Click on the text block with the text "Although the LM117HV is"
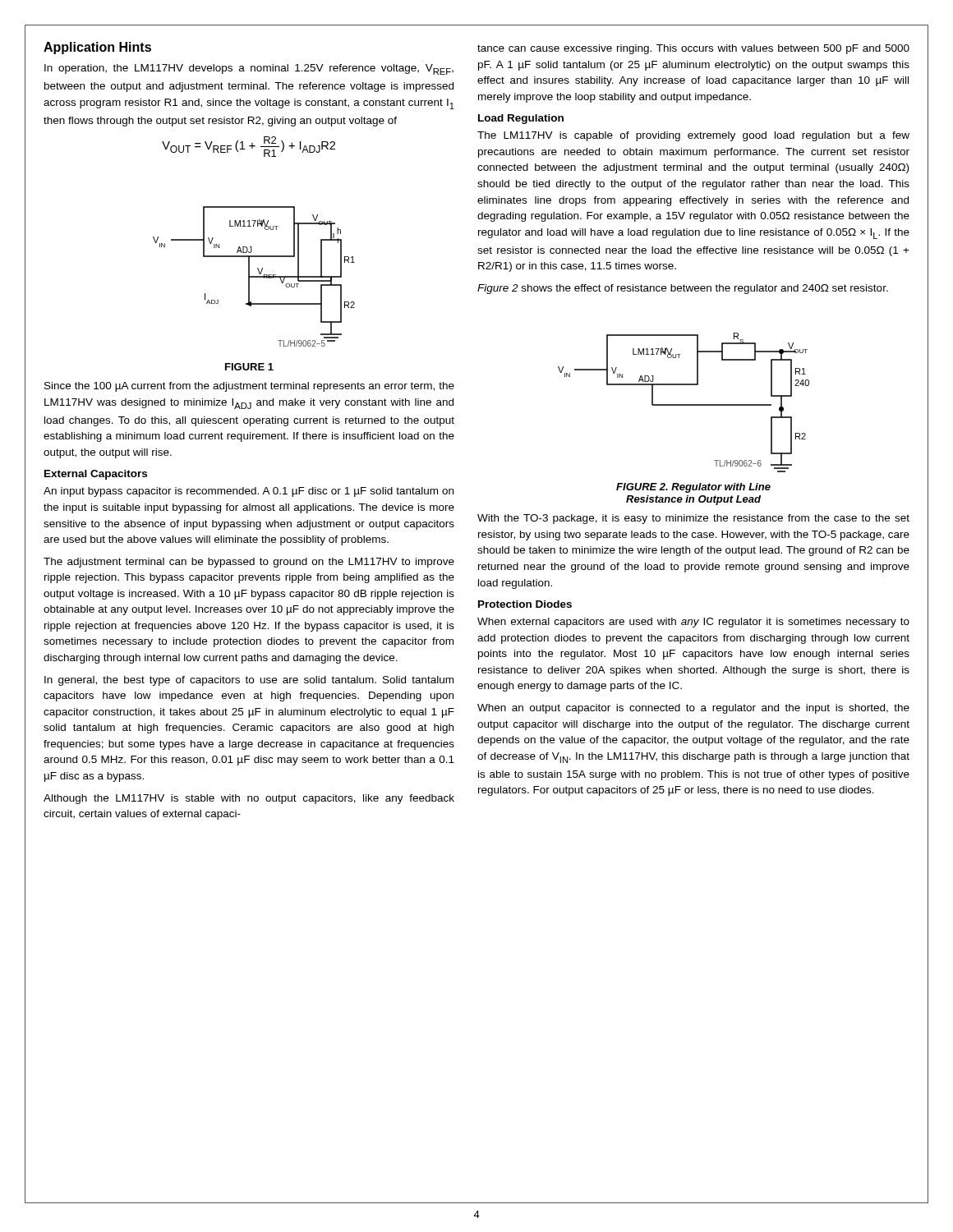 coord(249,806)
